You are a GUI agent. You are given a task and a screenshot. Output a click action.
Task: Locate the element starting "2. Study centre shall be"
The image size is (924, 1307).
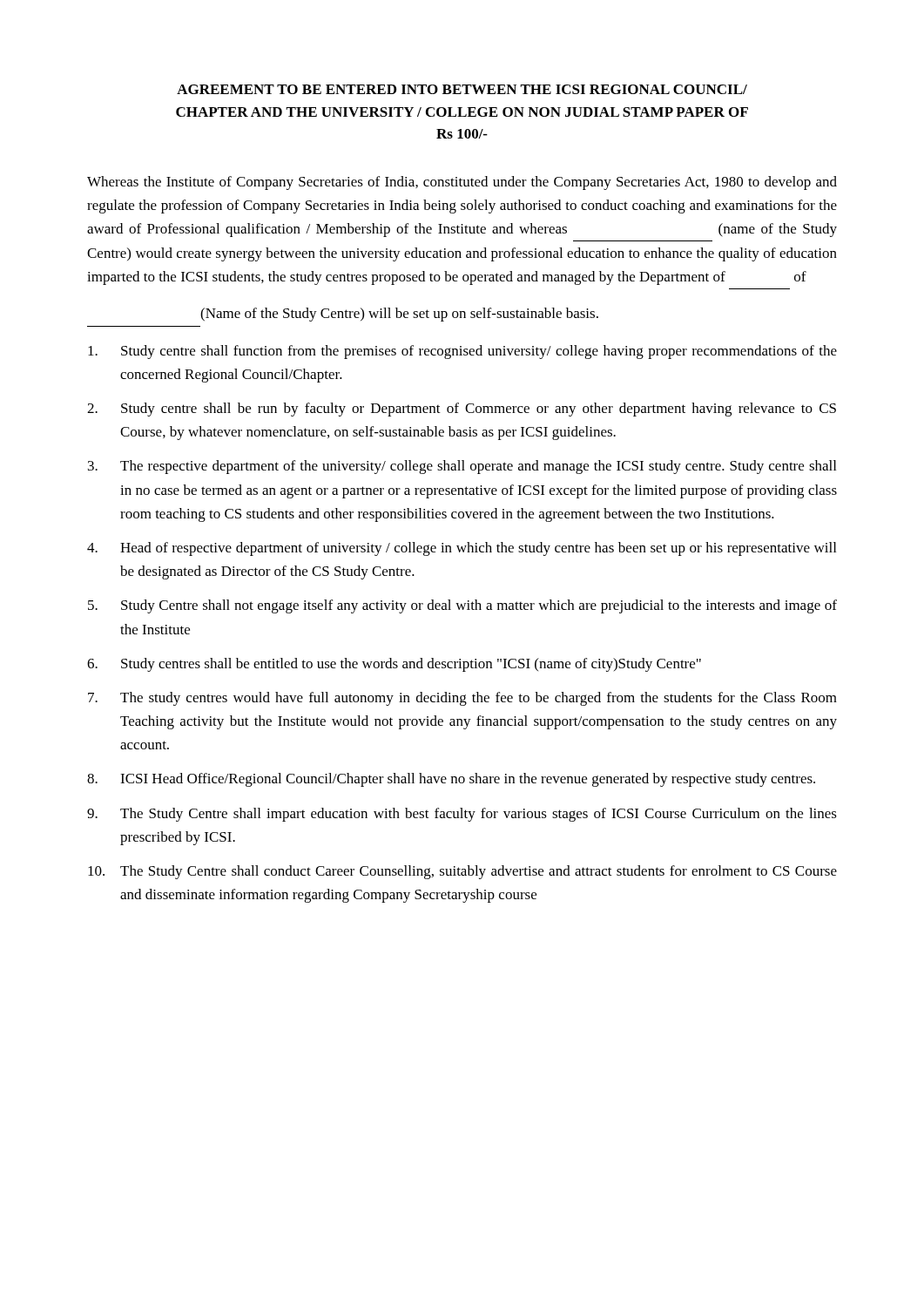pos(462,420)
